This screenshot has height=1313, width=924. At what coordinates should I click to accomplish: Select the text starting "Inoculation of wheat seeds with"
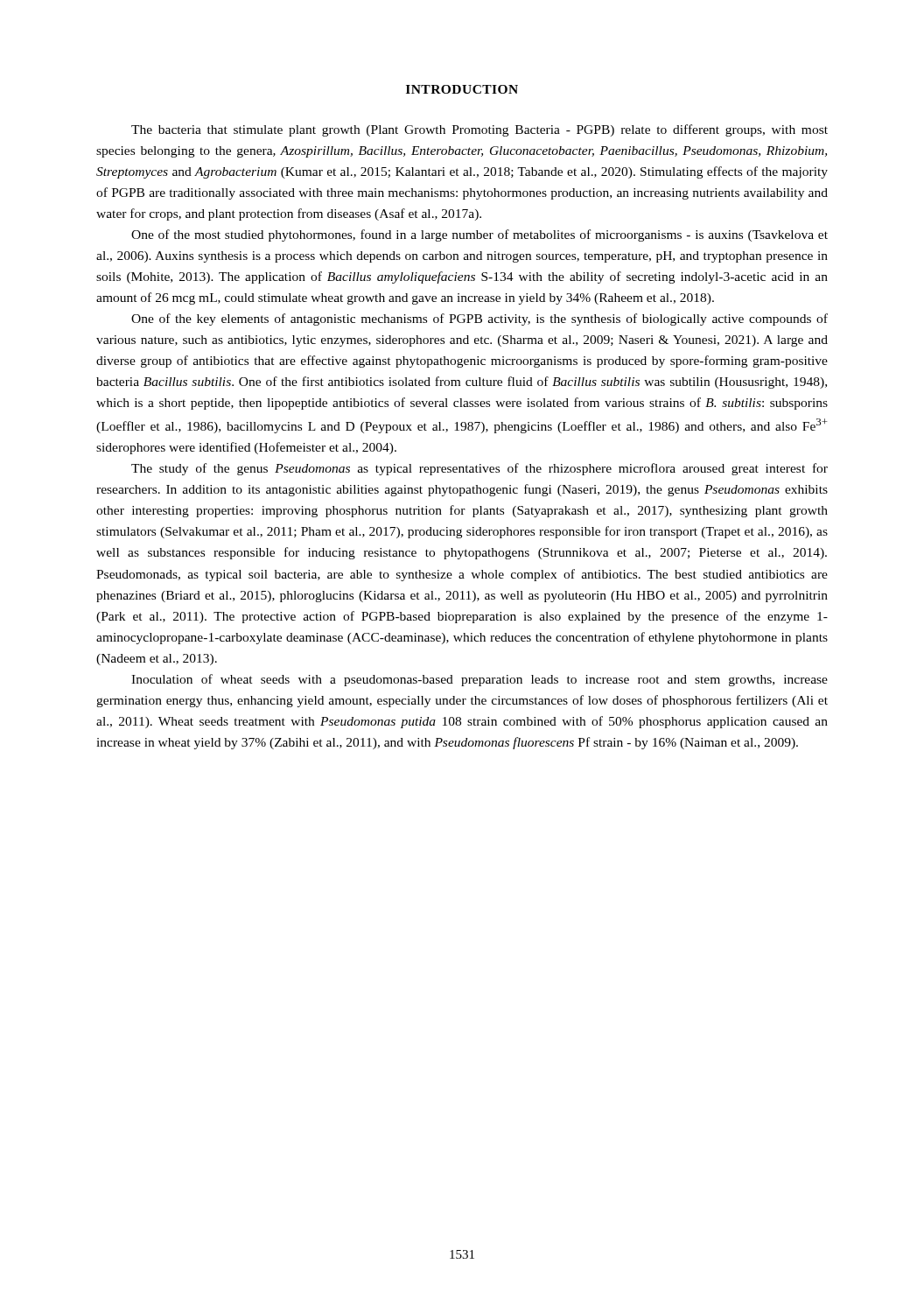pos(462,710)
